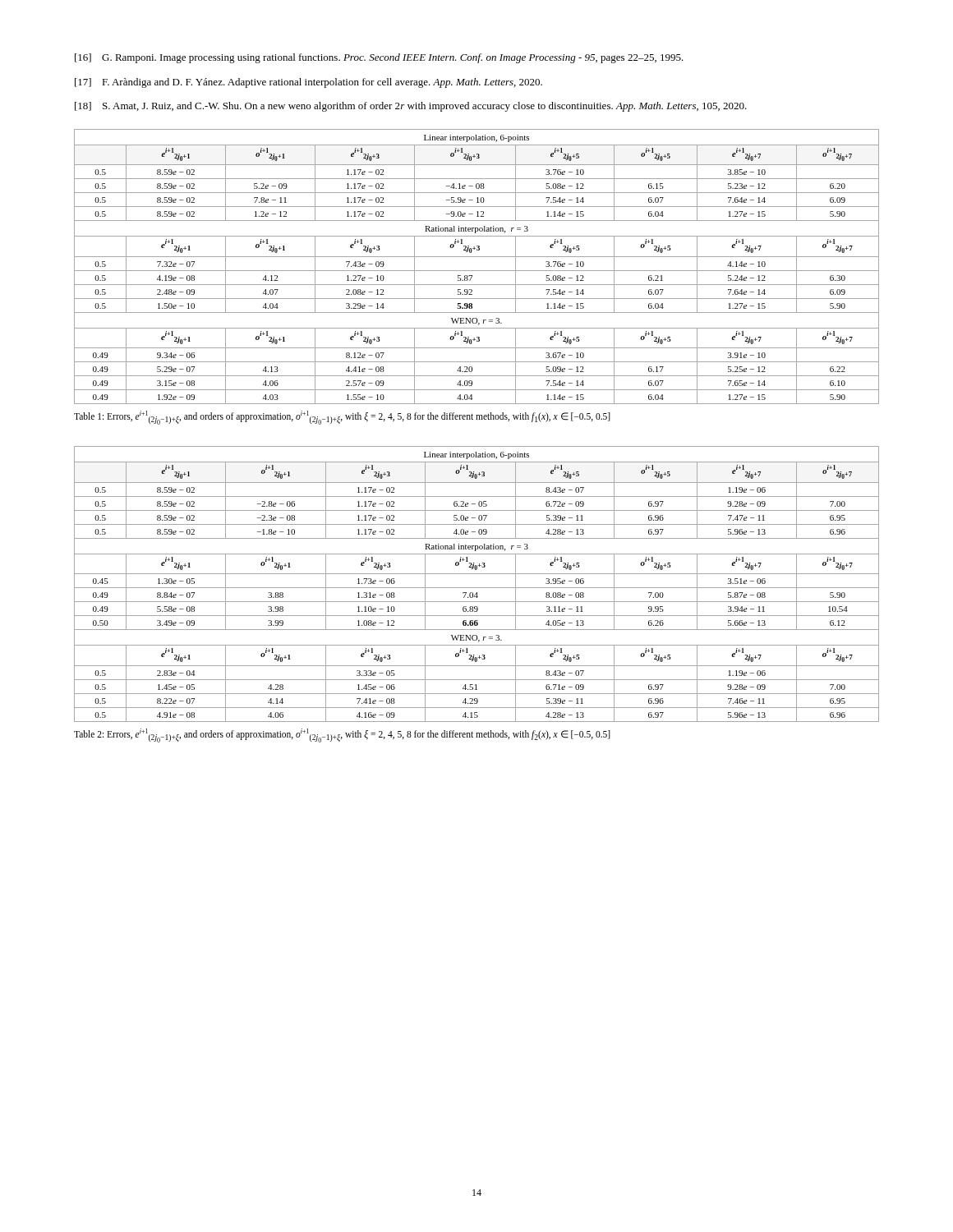Locate the text starting "[18] S. Amat, J."
The image size is (953, 1232).
410,106
